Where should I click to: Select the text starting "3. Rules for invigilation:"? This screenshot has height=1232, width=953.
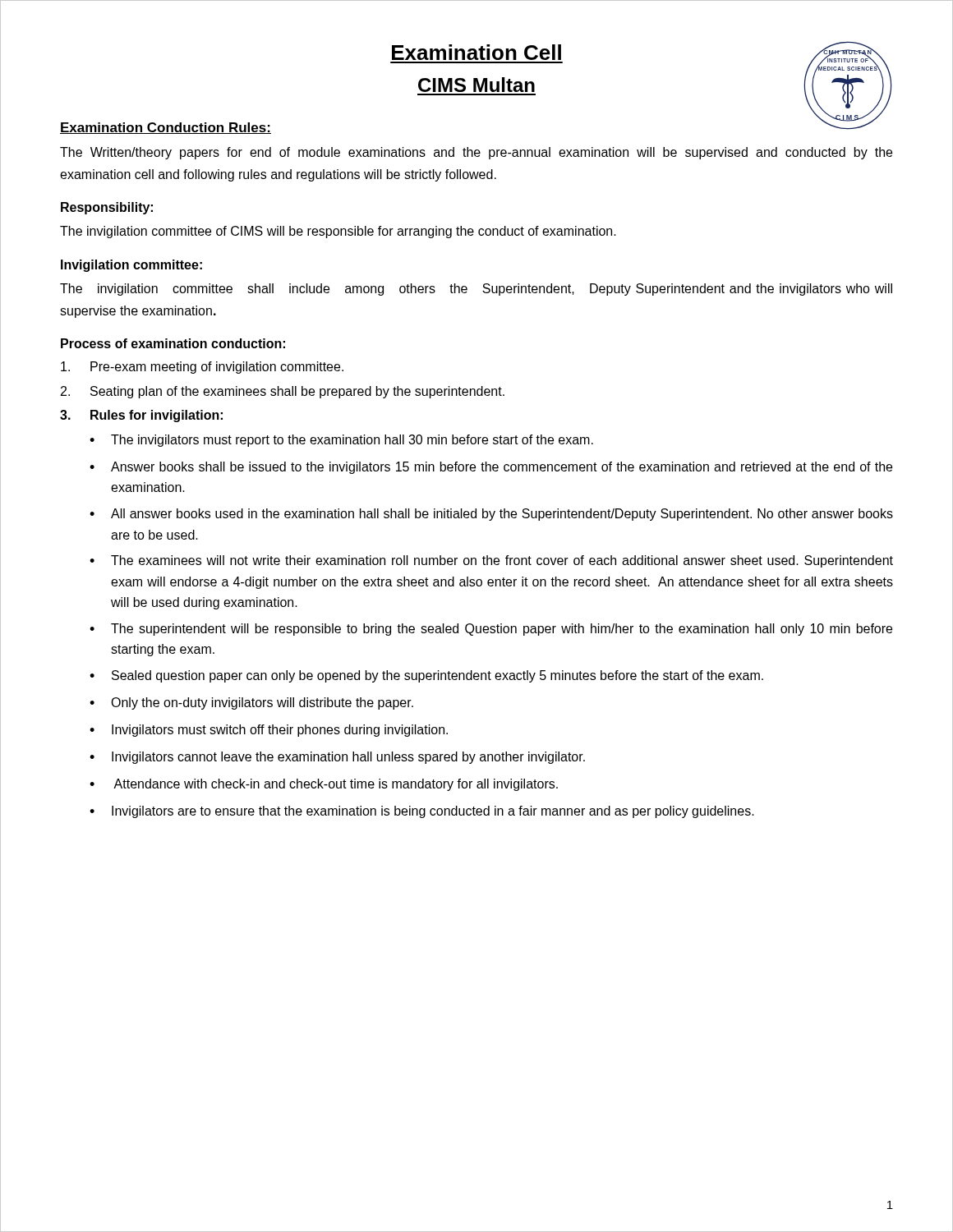142,416
